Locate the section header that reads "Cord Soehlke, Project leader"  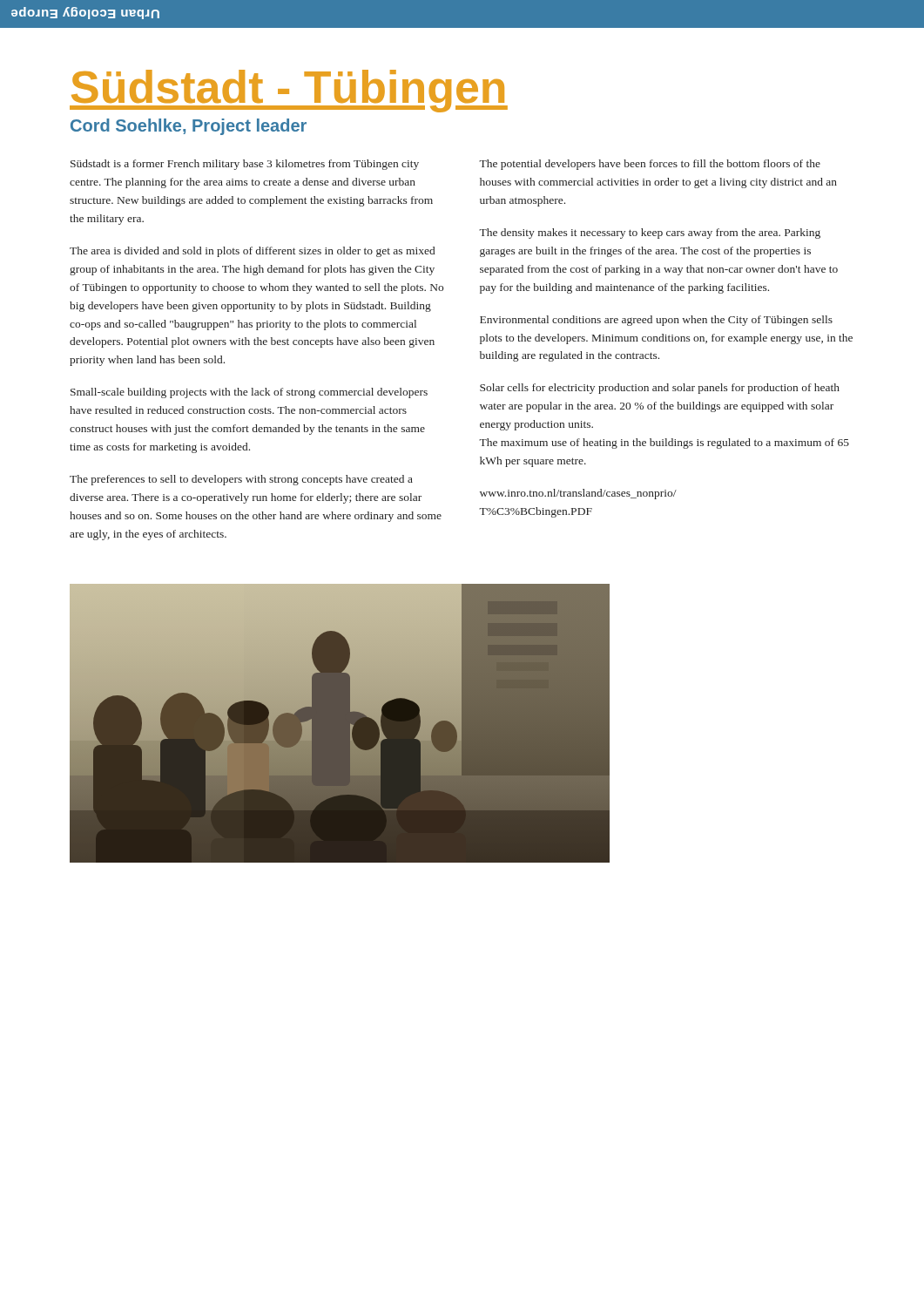click(x=188, y=126)
